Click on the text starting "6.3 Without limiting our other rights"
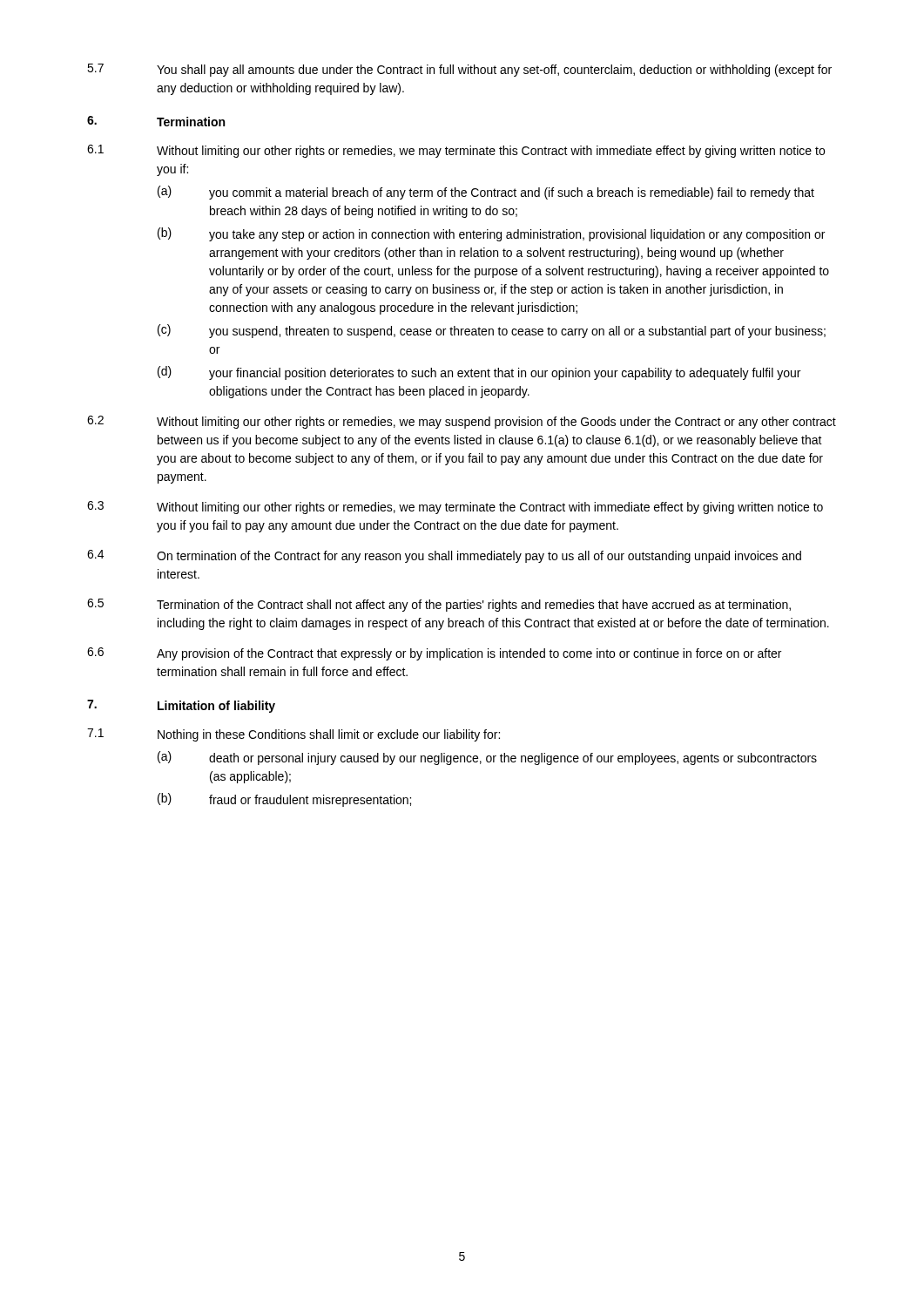 (x=462, y=517)
